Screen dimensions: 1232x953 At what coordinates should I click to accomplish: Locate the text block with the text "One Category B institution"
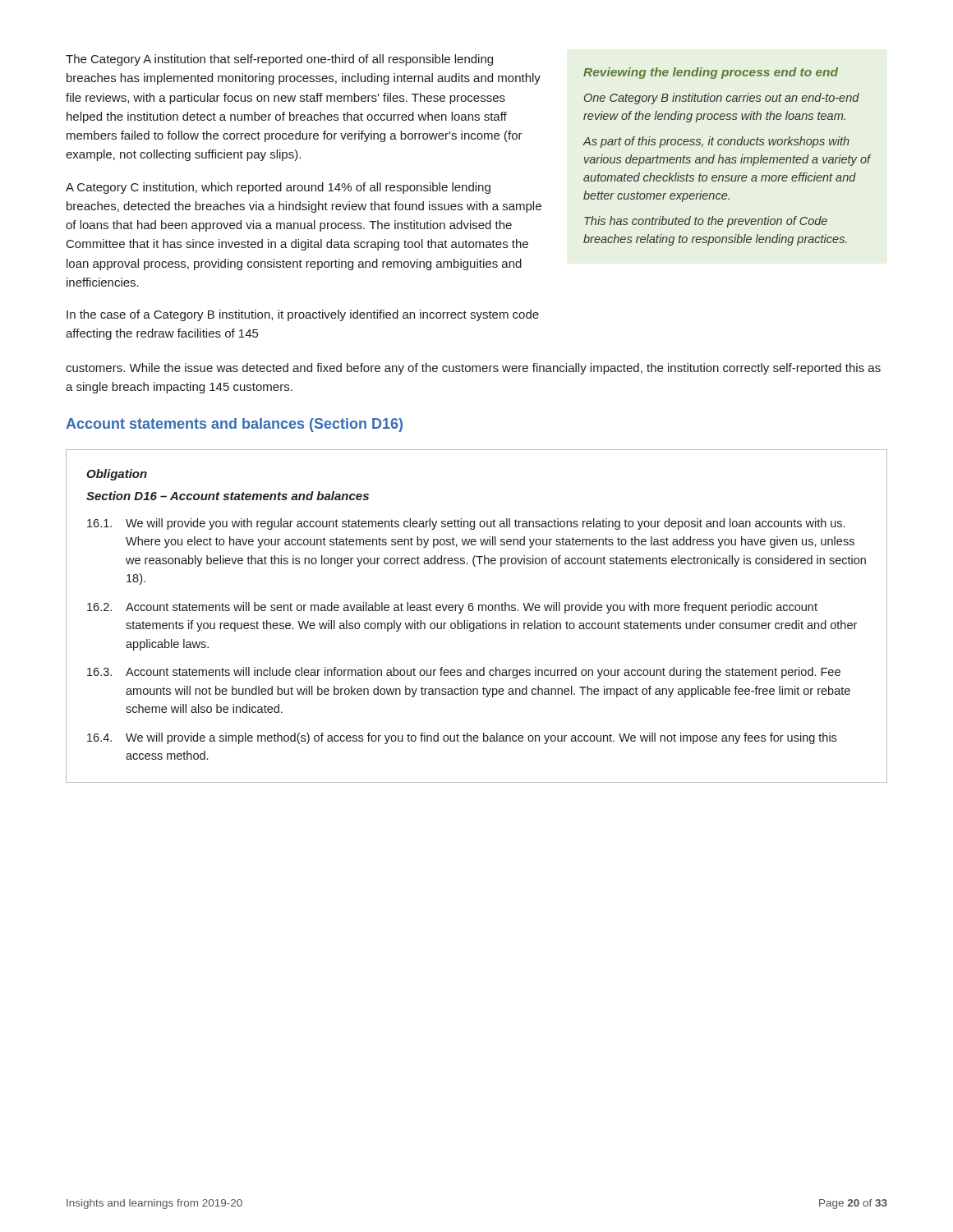721,107
